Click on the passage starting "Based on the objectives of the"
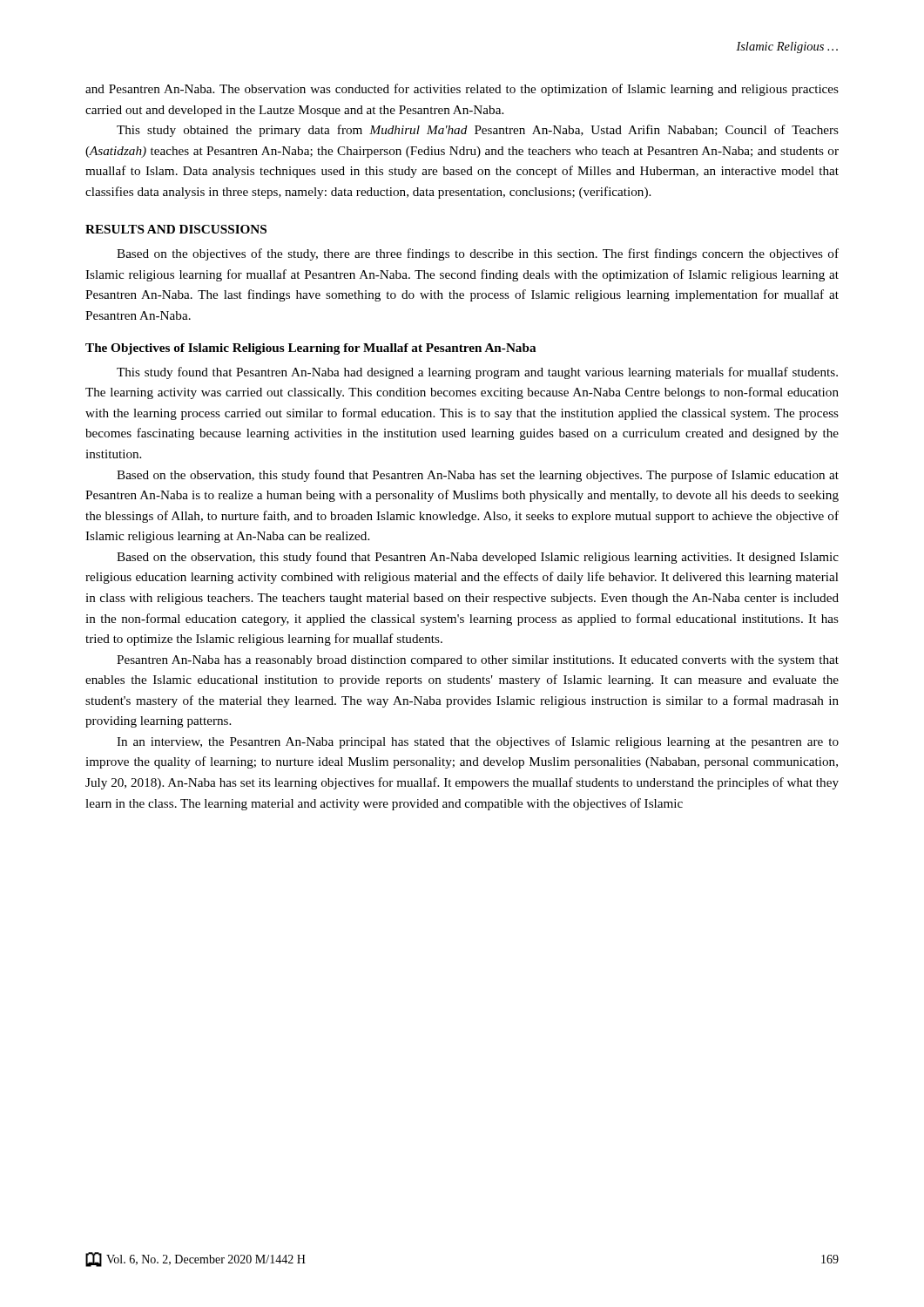The width and height of the screenshot is (924, 1307). point(462,284)
